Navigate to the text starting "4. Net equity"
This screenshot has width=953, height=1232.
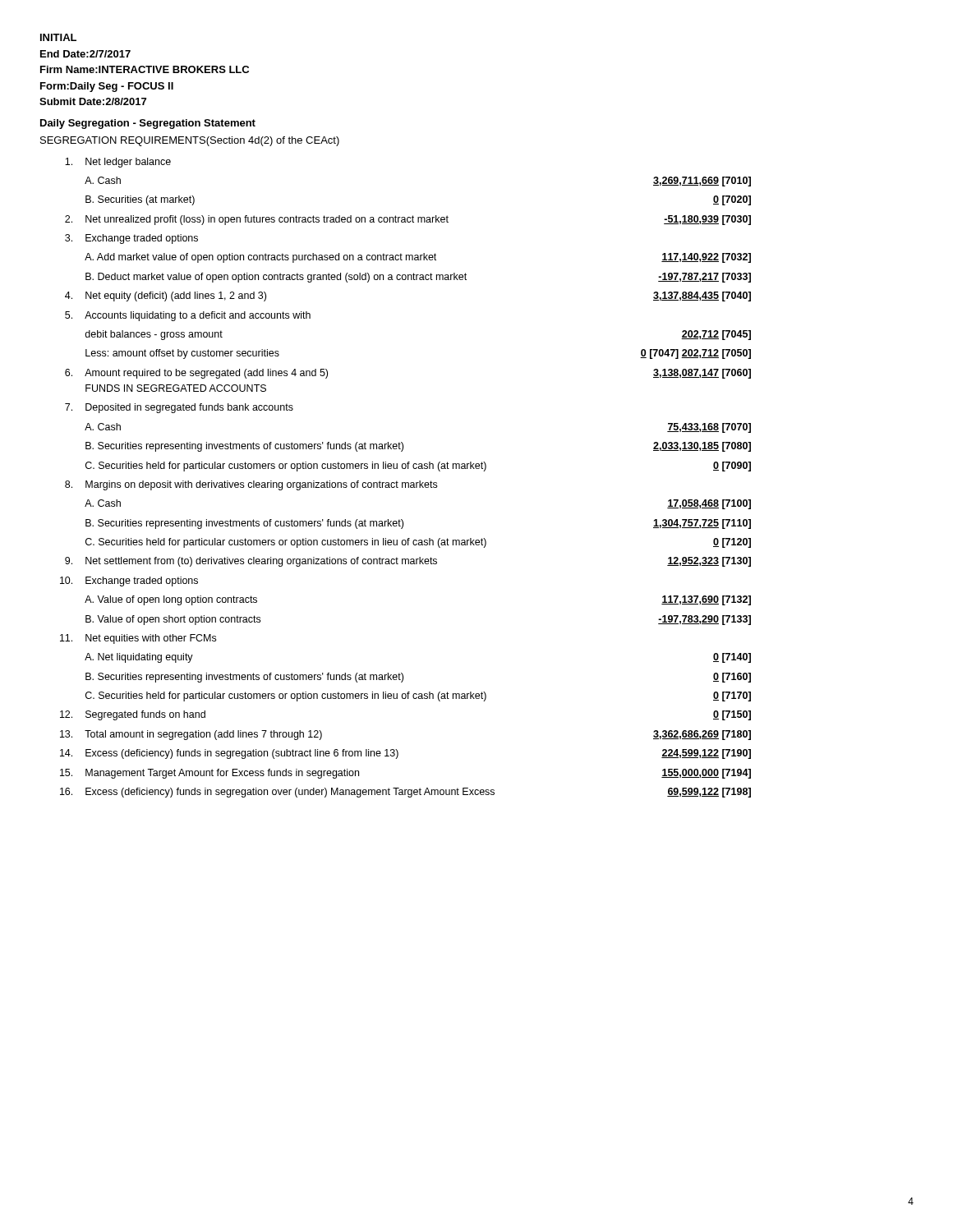(178, 296)
